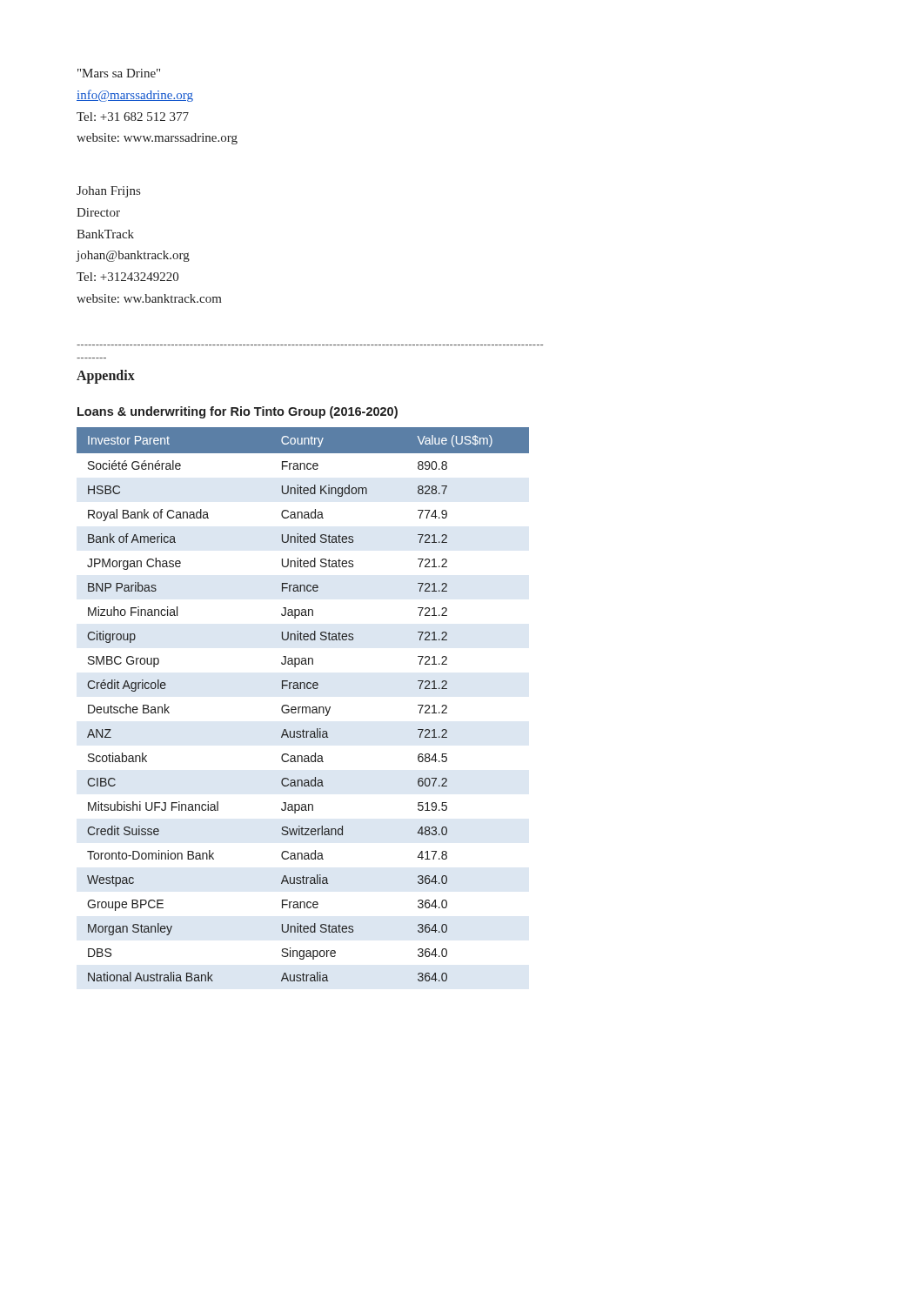The image size is (924, 1305).
Task: Select the block starting "Johan Frijns Director BankTrack johan@banktrack.org Tel: +31243249220 website:"
Action: click(149, 244)
